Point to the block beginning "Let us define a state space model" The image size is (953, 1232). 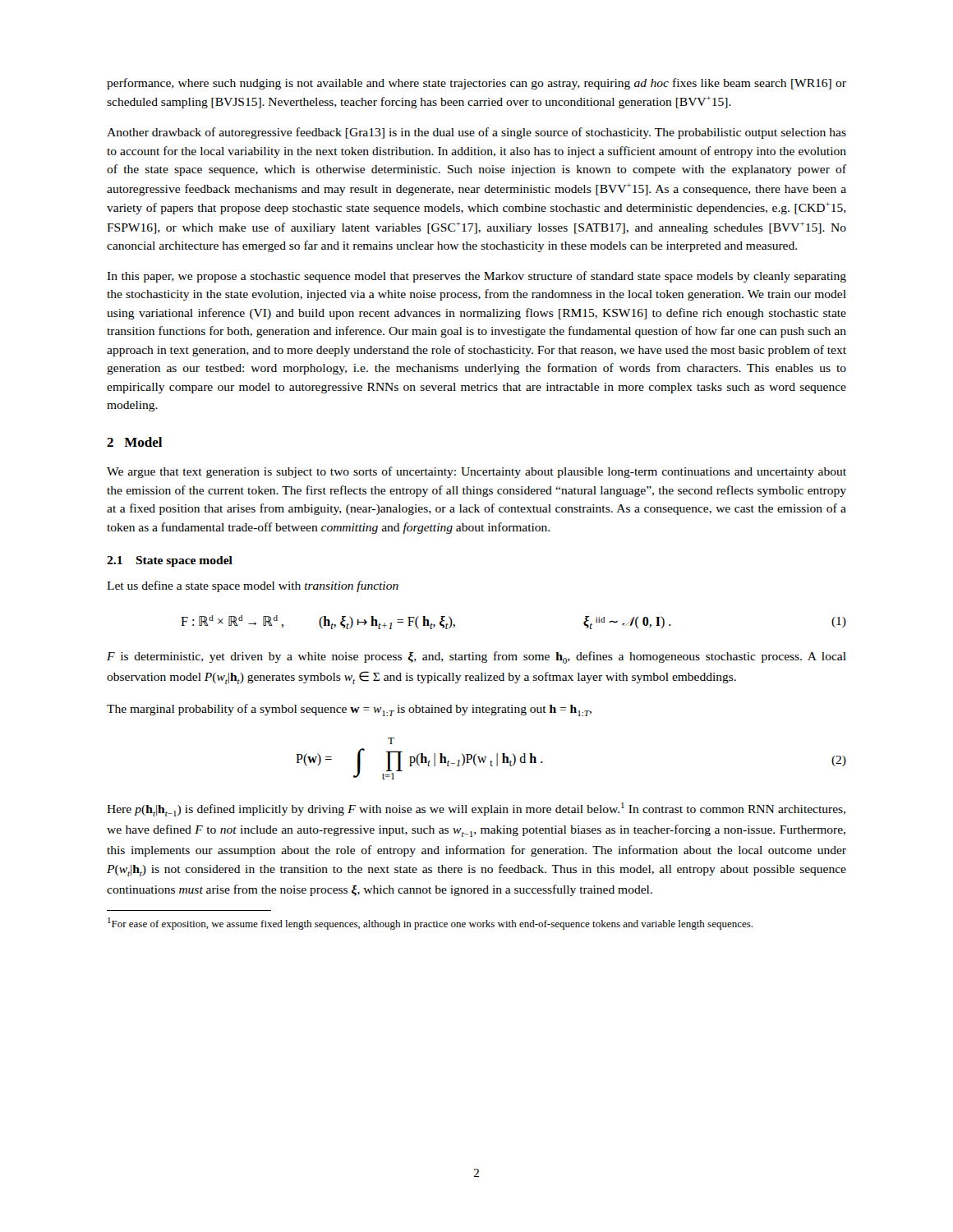click(253, 586)
